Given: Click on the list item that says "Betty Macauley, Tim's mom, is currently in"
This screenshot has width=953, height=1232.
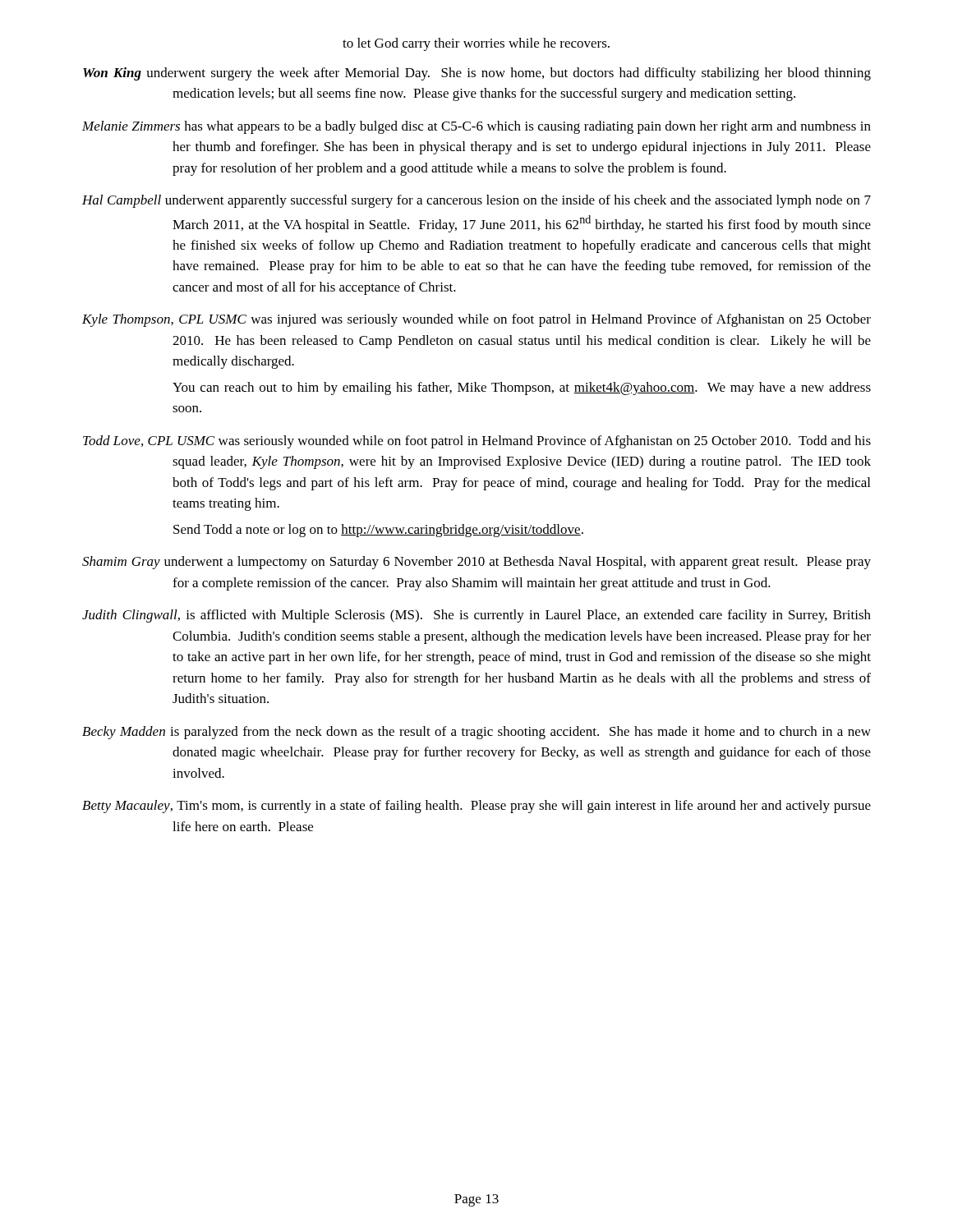Looking at the screenshot, I should (476, 816).
